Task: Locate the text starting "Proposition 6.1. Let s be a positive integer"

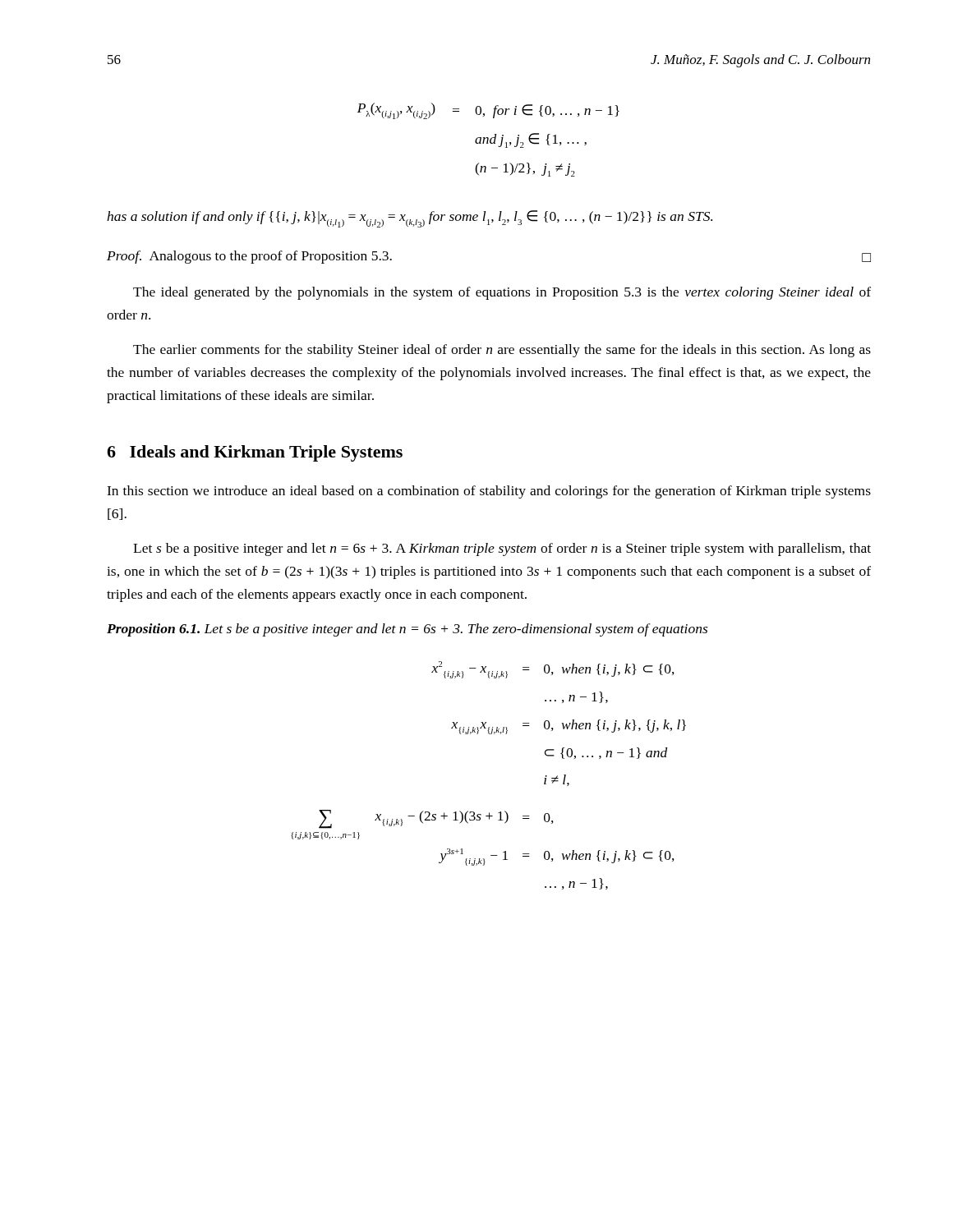Action: [489, 629]
